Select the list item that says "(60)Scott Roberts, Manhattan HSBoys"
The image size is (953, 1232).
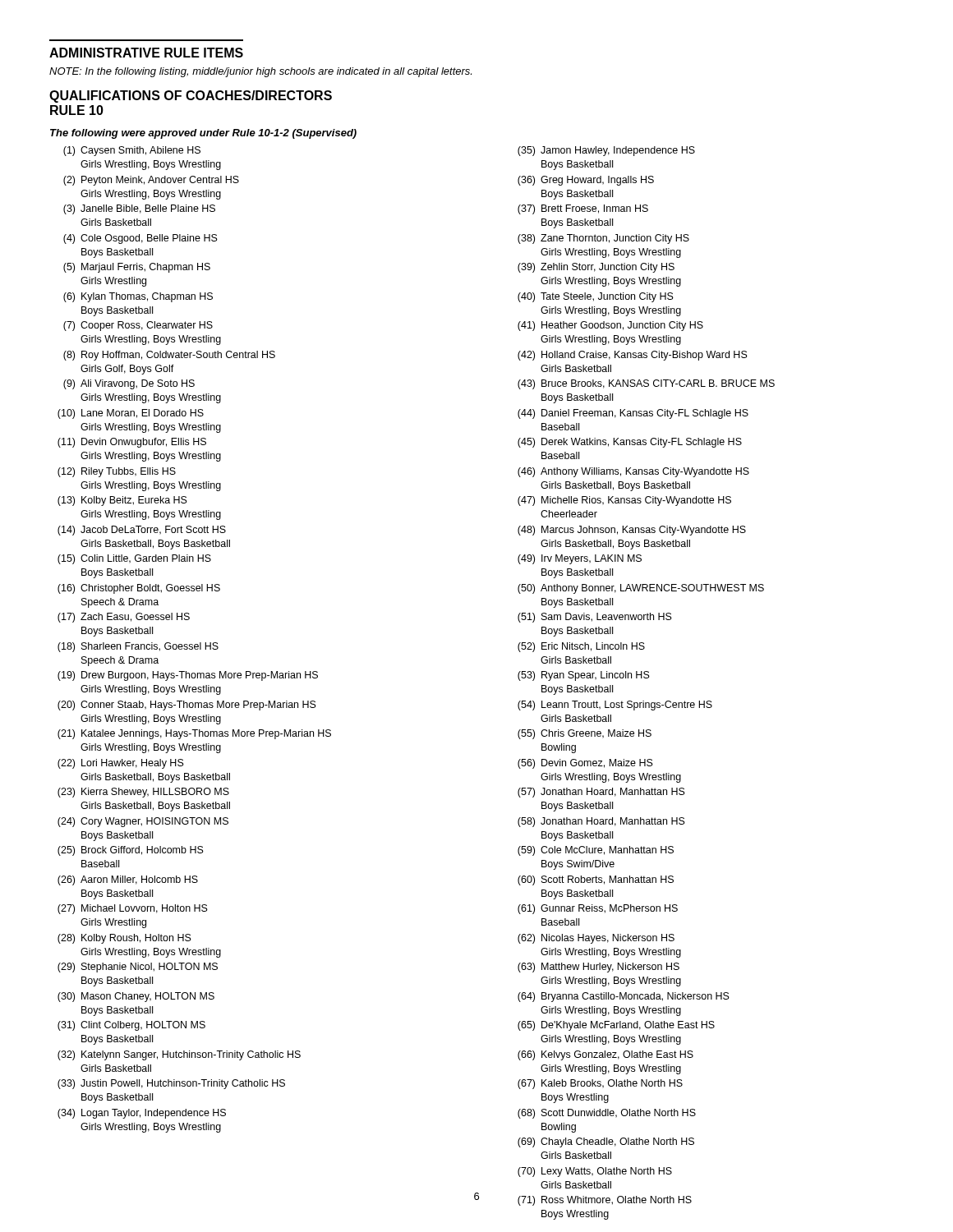click(596, 880)
